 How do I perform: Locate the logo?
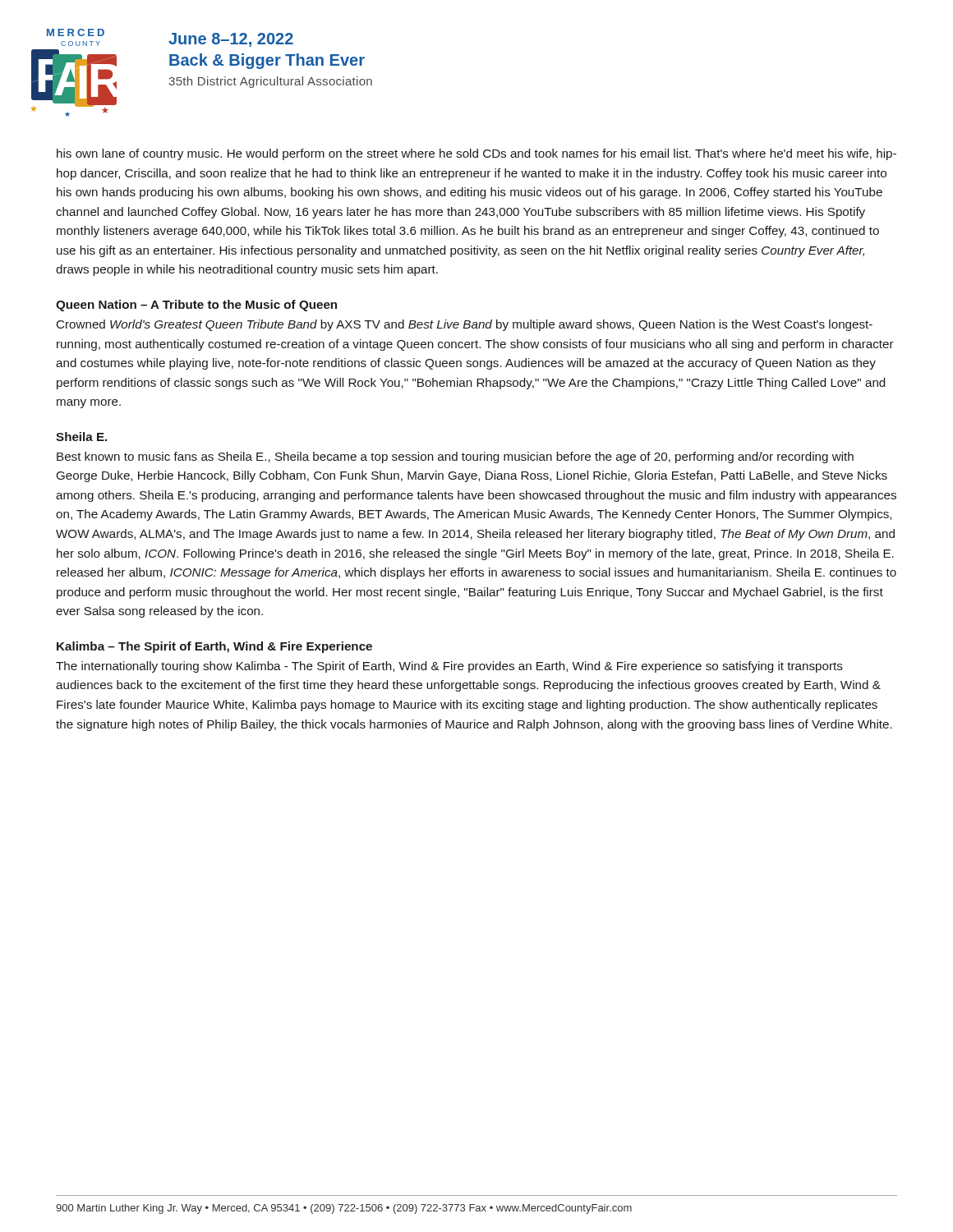[x=87, y=76]
